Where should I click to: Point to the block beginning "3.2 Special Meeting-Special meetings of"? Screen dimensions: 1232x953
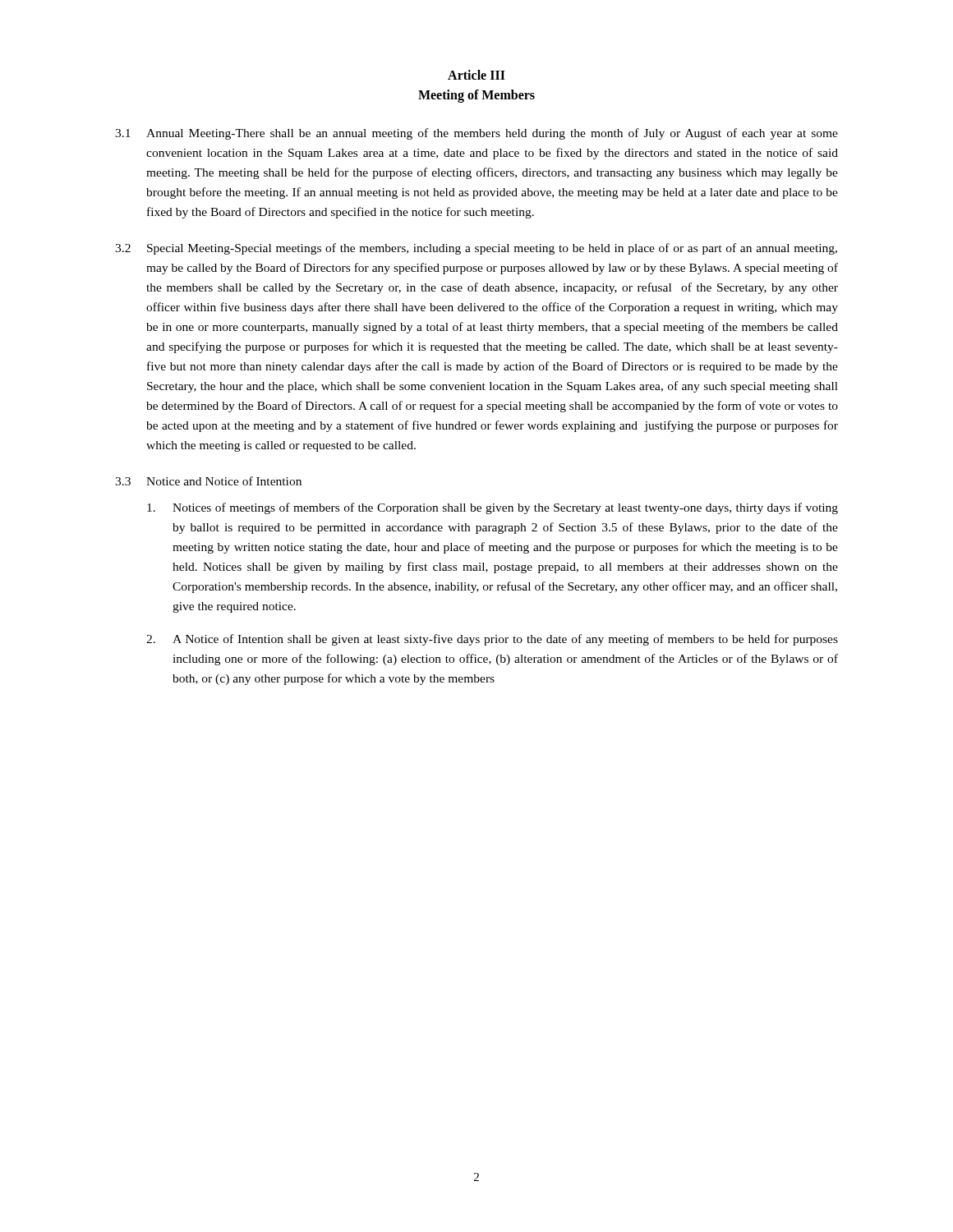pos(476,347)
